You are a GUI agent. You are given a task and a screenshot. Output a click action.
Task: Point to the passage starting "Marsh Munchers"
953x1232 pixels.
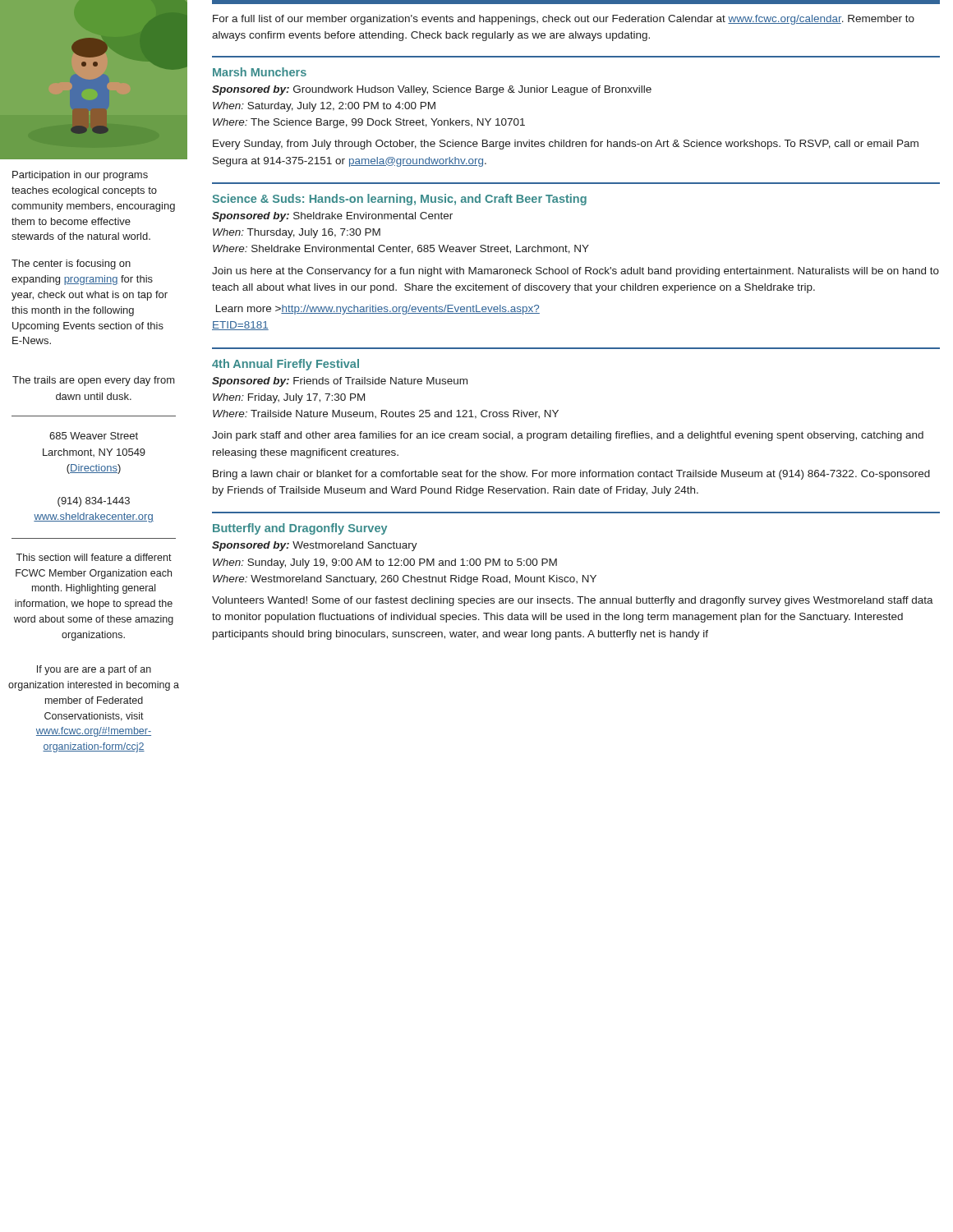click(259, 72)
